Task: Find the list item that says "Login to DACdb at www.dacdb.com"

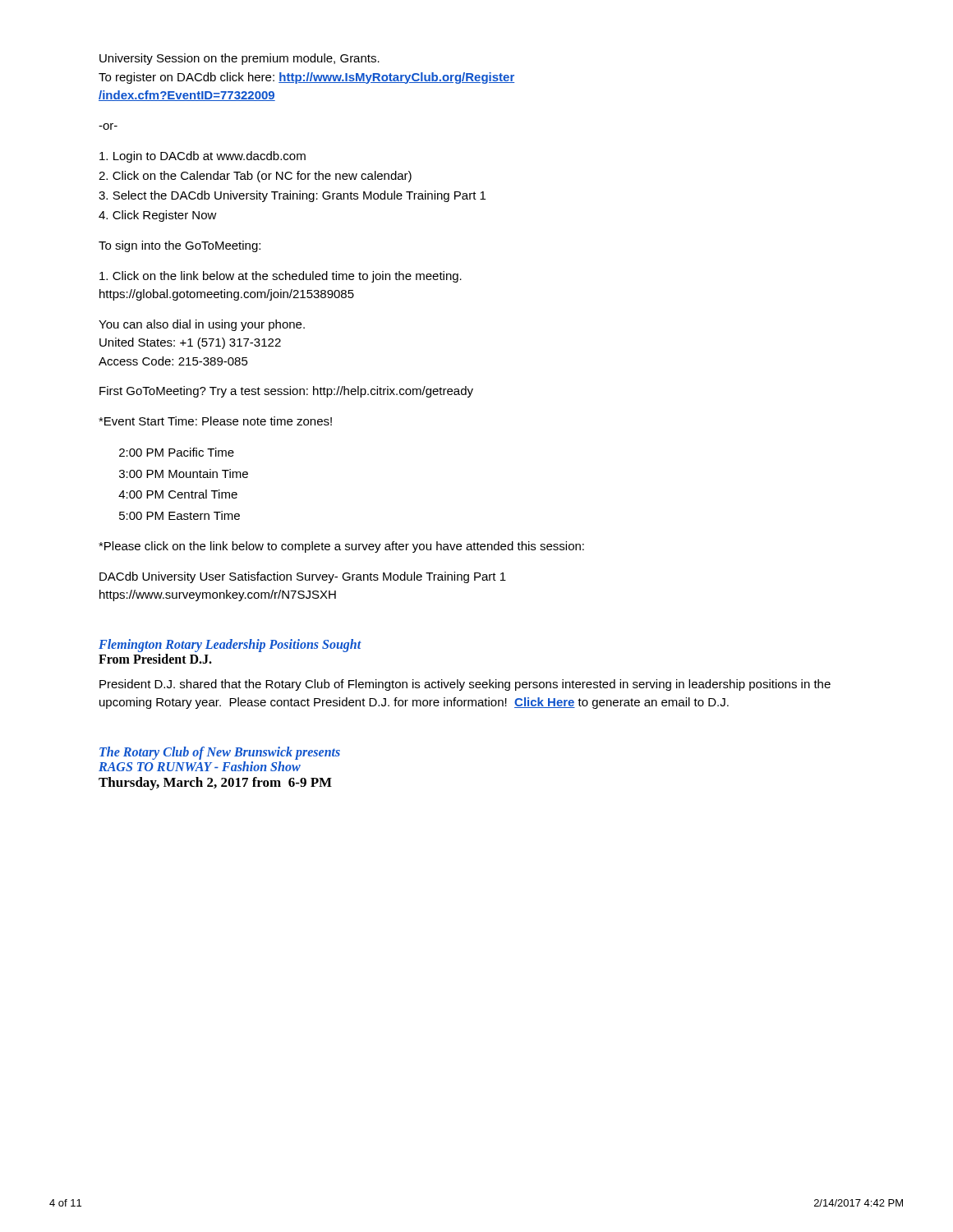Action: coord(292,185)
